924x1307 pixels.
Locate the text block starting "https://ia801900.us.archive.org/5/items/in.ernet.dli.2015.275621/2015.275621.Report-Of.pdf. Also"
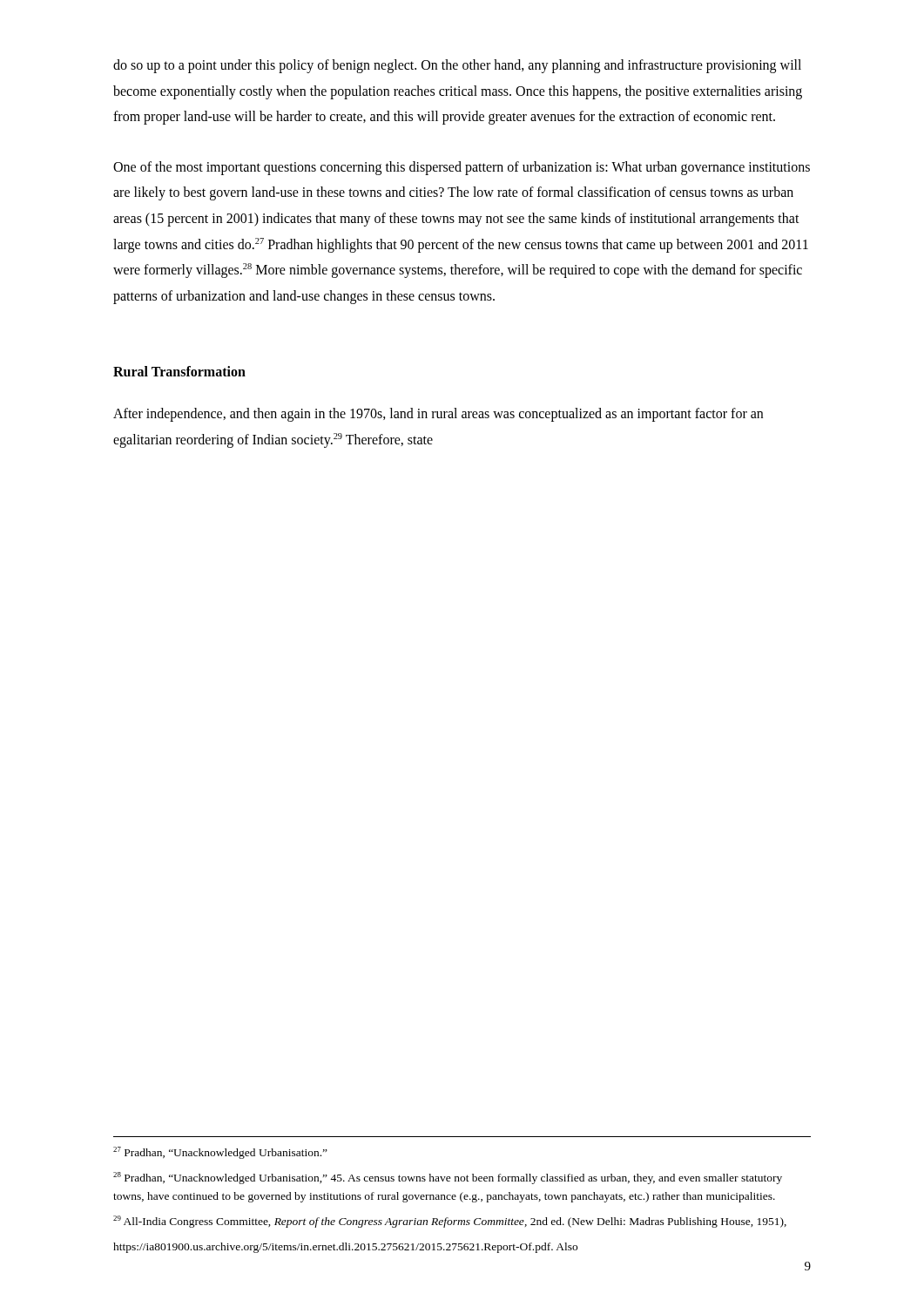(x=346, y=1246)
